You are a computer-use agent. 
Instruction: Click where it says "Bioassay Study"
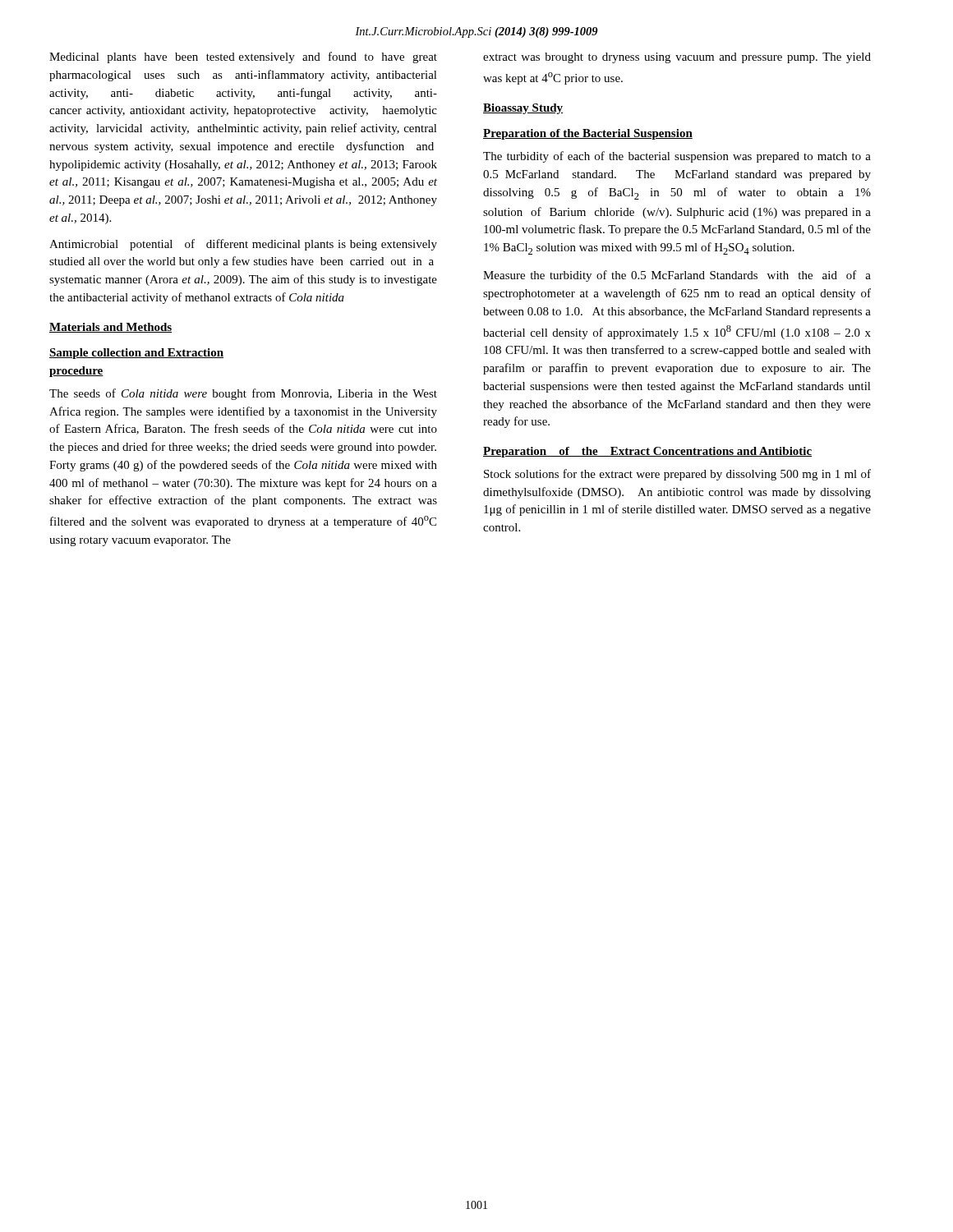click(523, 107)
